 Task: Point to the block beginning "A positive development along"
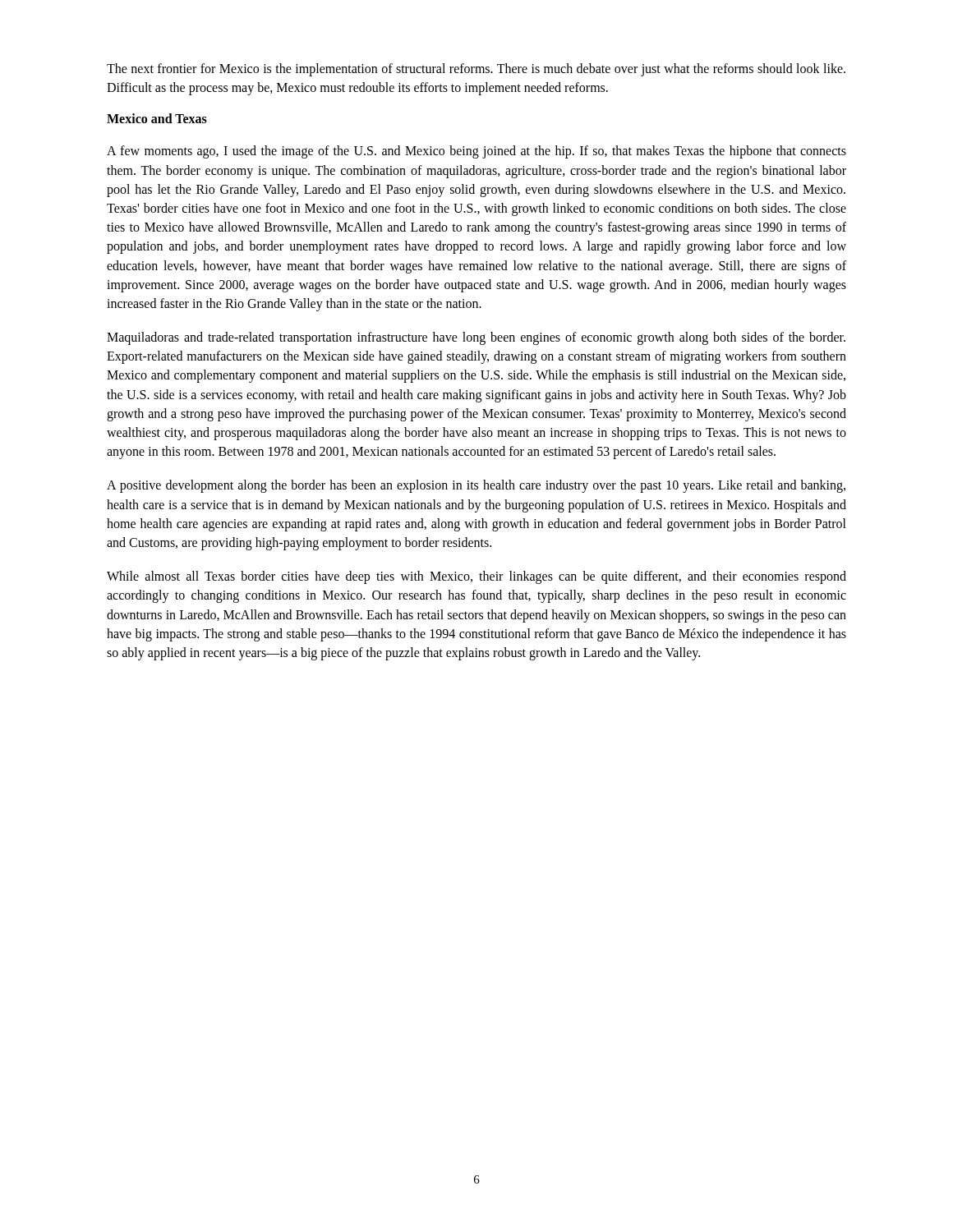[476, 514]
